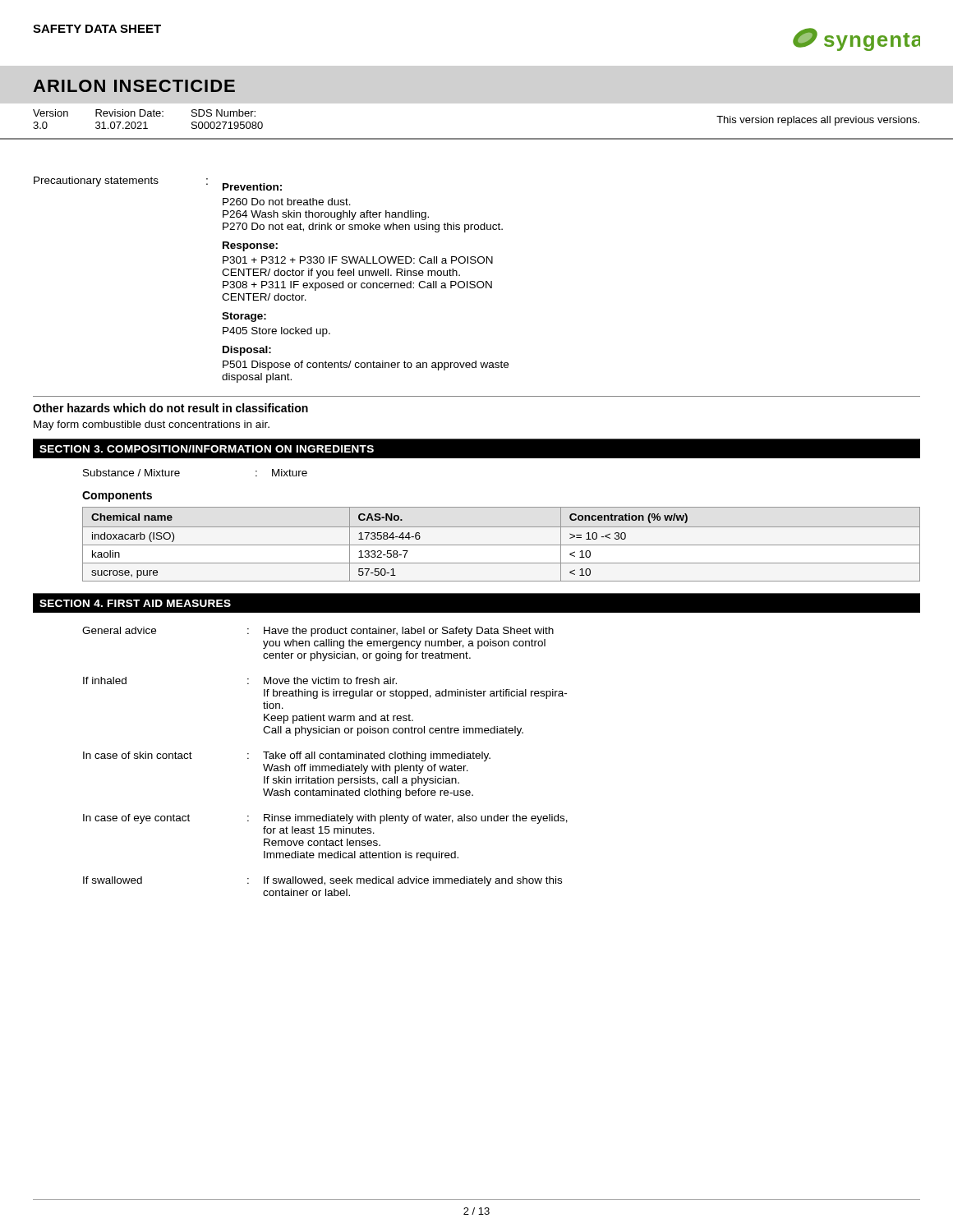Select the region starting "Move the victim"

330,680
